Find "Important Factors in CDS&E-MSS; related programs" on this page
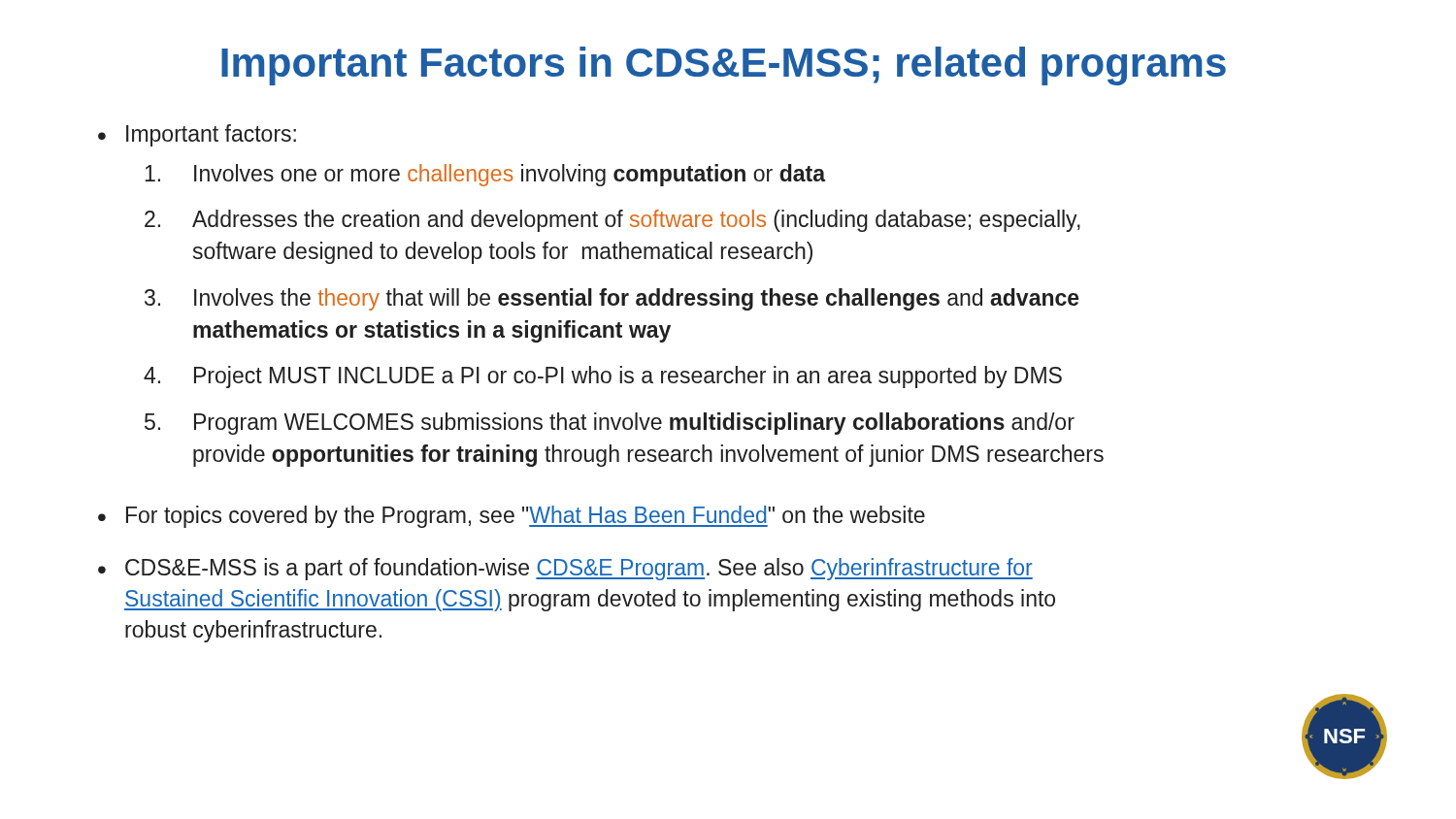 pos(723,63)
